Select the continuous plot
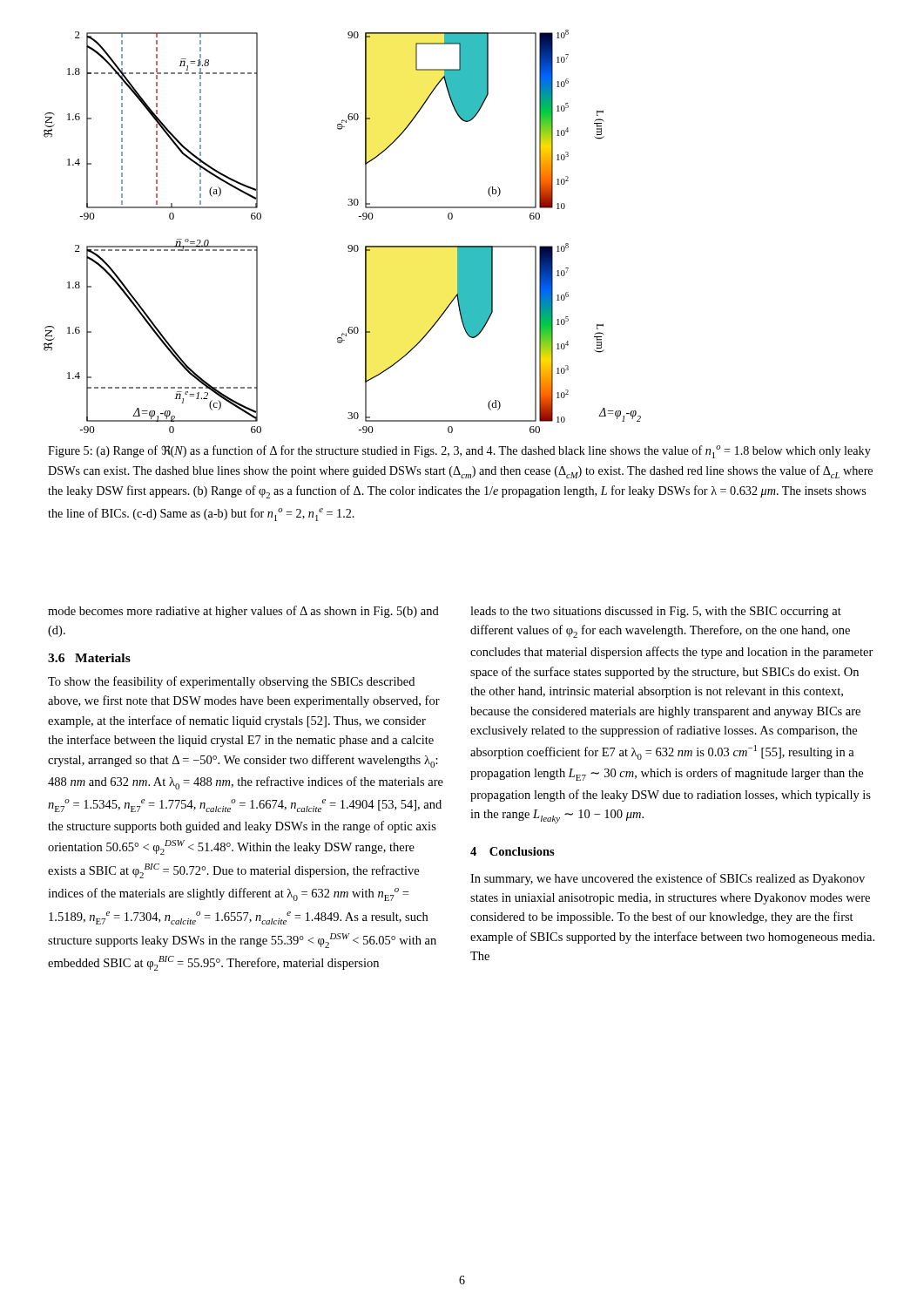Screen dimensions: 1307x924 point(462,225)
